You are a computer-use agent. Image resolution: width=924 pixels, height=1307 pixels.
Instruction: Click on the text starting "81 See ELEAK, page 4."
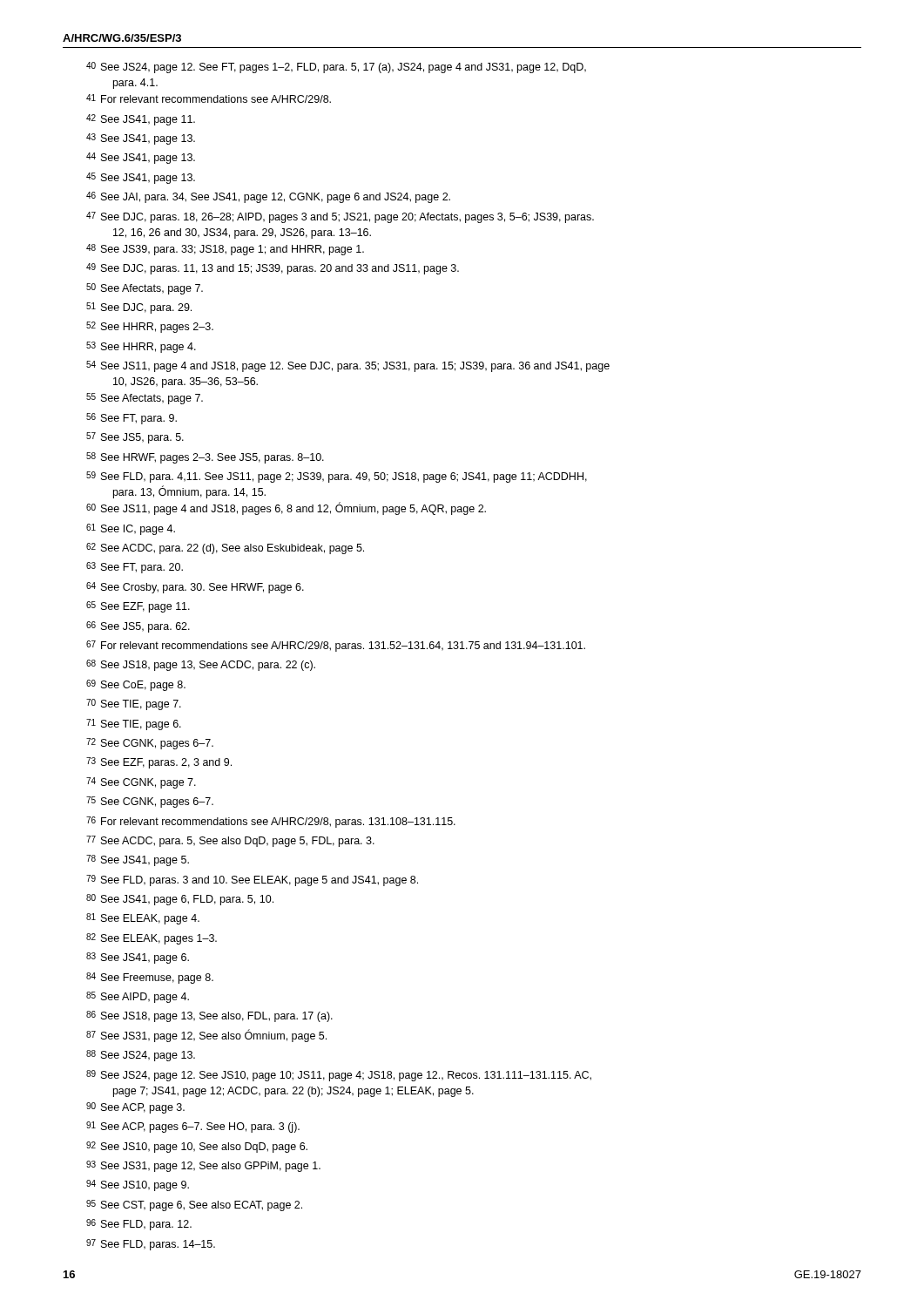143,919
